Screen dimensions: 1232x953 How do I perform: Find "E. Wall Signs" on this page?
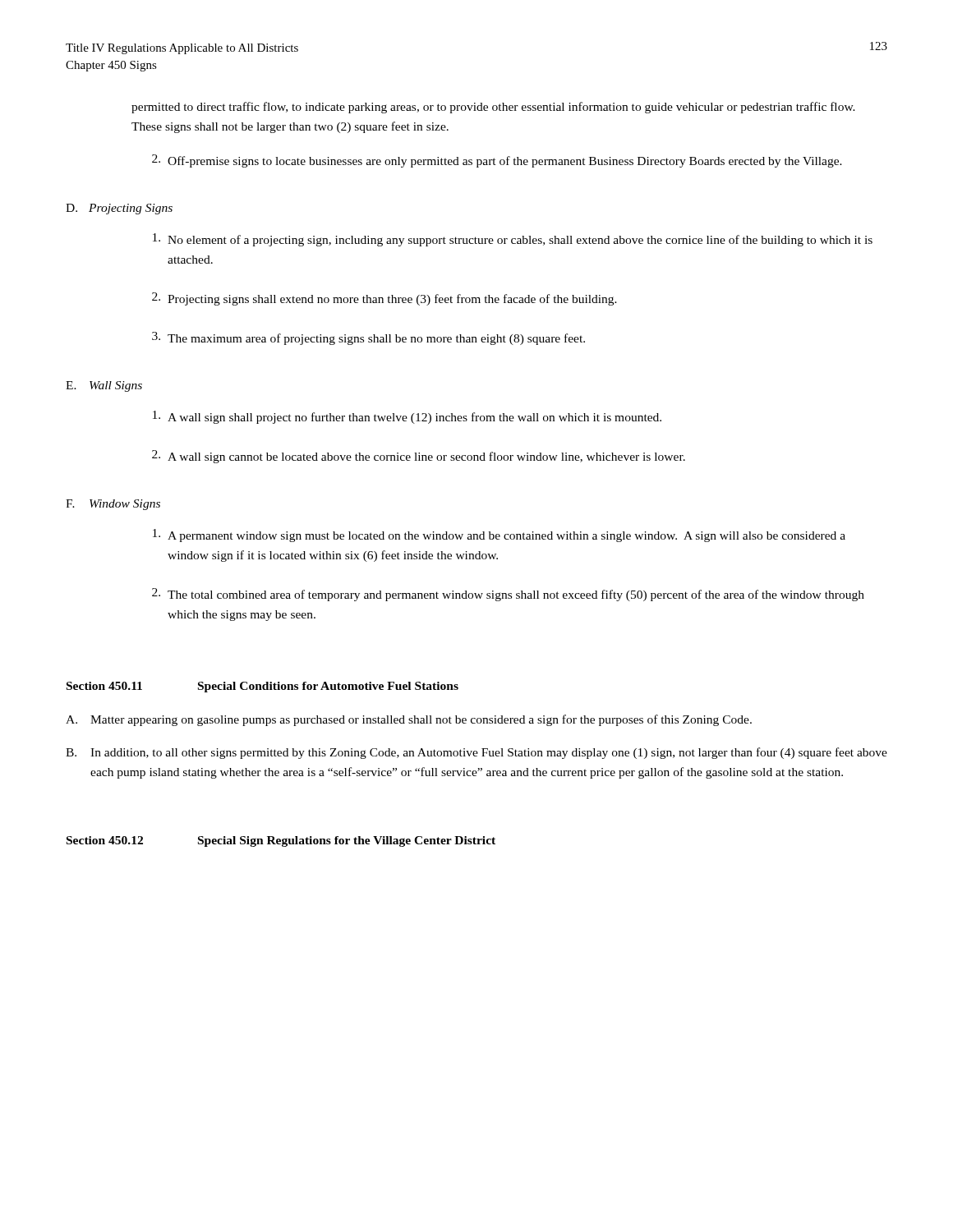pos(104,386)
